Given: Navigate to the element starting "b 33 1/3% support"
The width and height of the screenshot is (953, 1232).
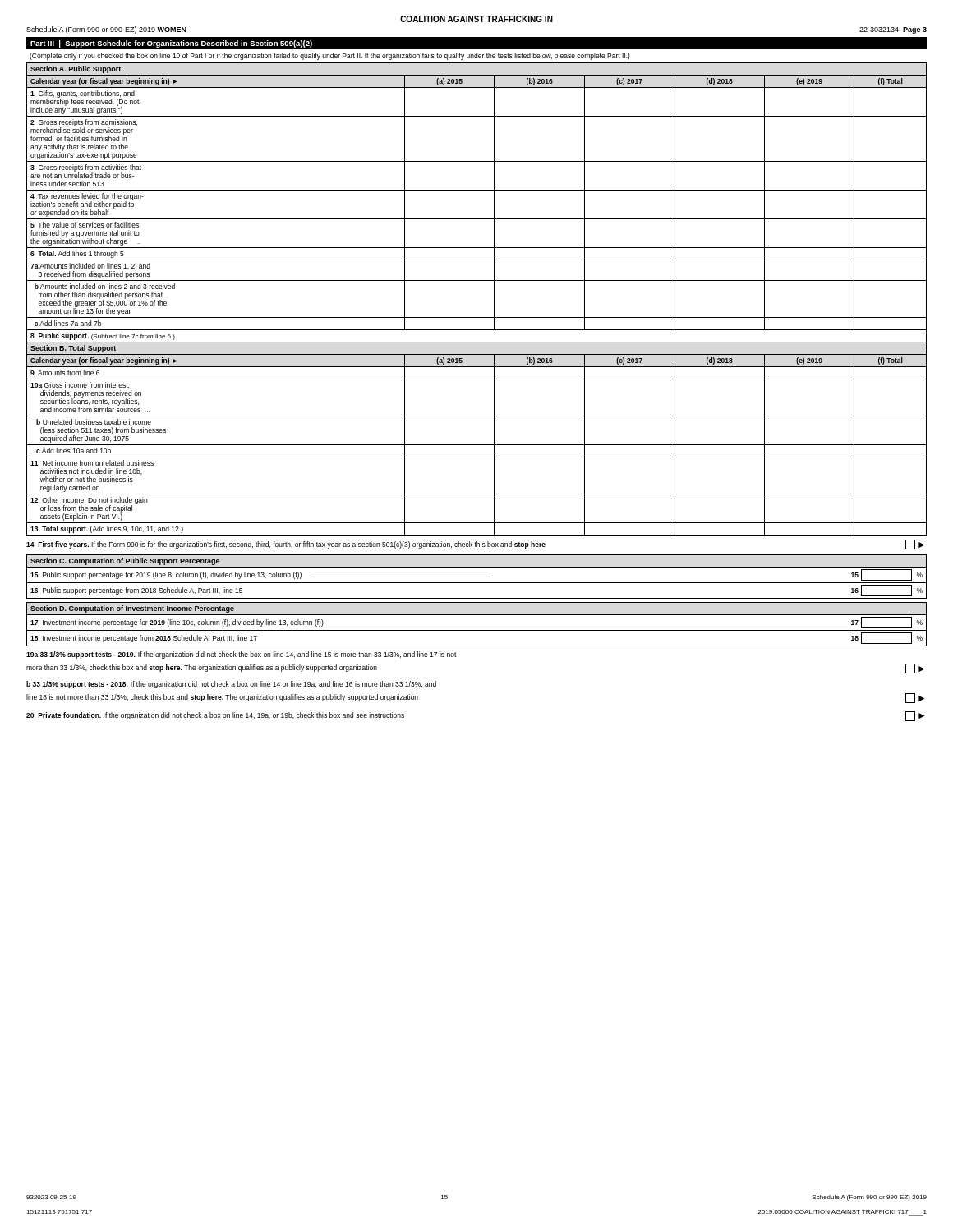Looking at the screenshot, I should [x=231, y=685].
